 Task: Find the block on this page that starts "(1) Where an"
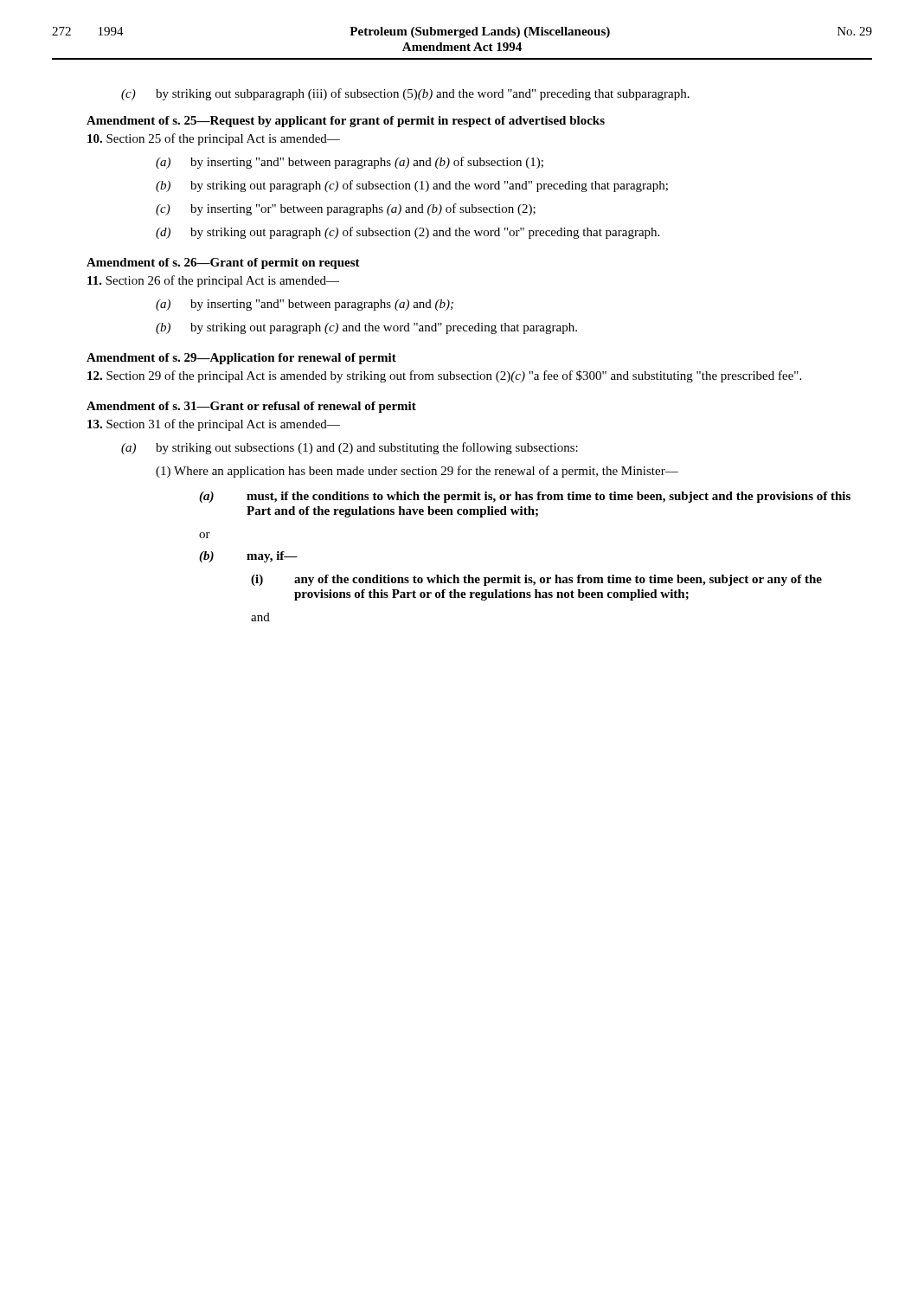click(x=417, y=471)
